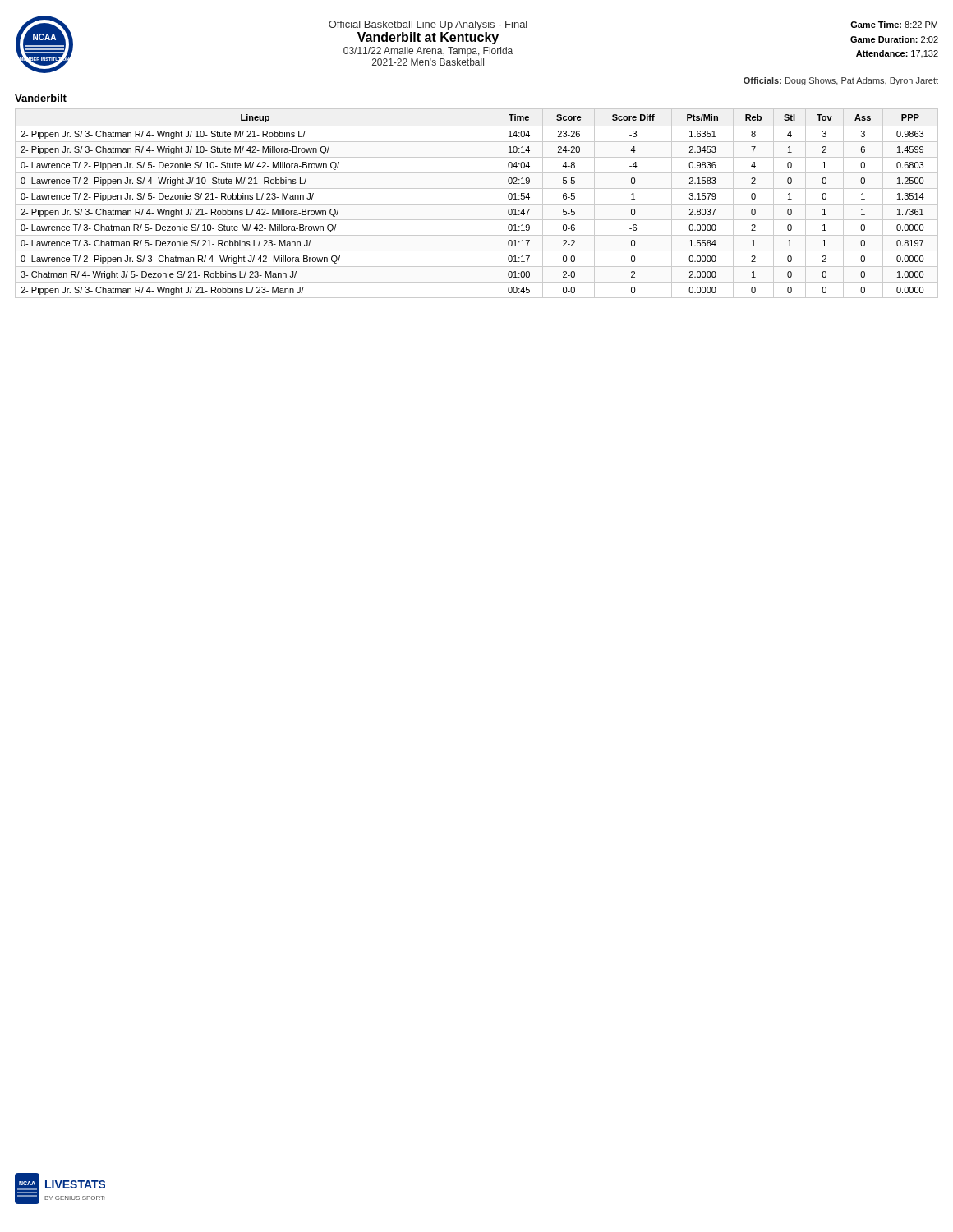This screenshot has width=953, height=1232.
Task: Find a section header
Action: [41, 98]
